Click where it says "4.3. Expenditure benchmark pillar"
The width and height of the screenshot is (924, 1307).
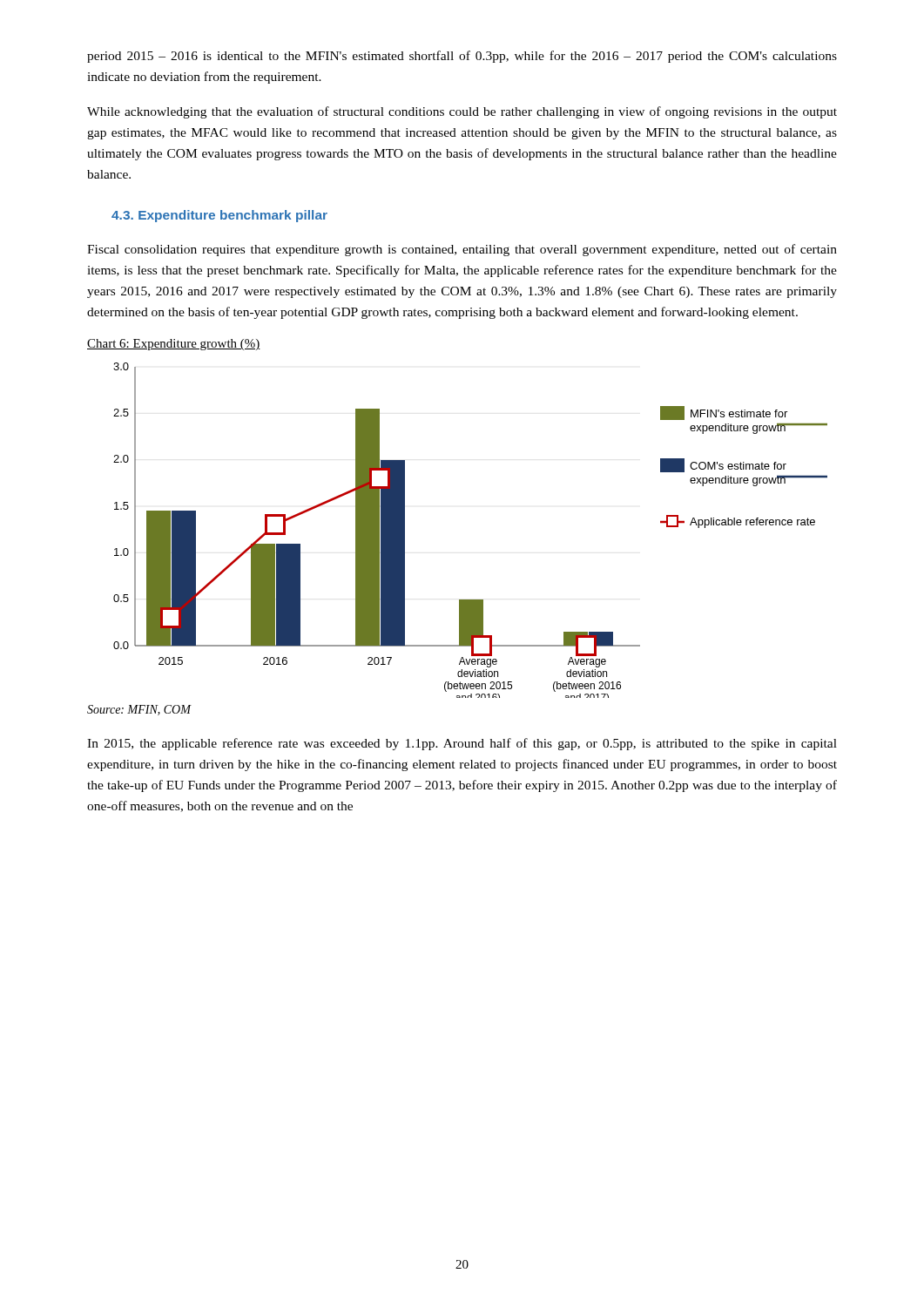coord(219,215)
